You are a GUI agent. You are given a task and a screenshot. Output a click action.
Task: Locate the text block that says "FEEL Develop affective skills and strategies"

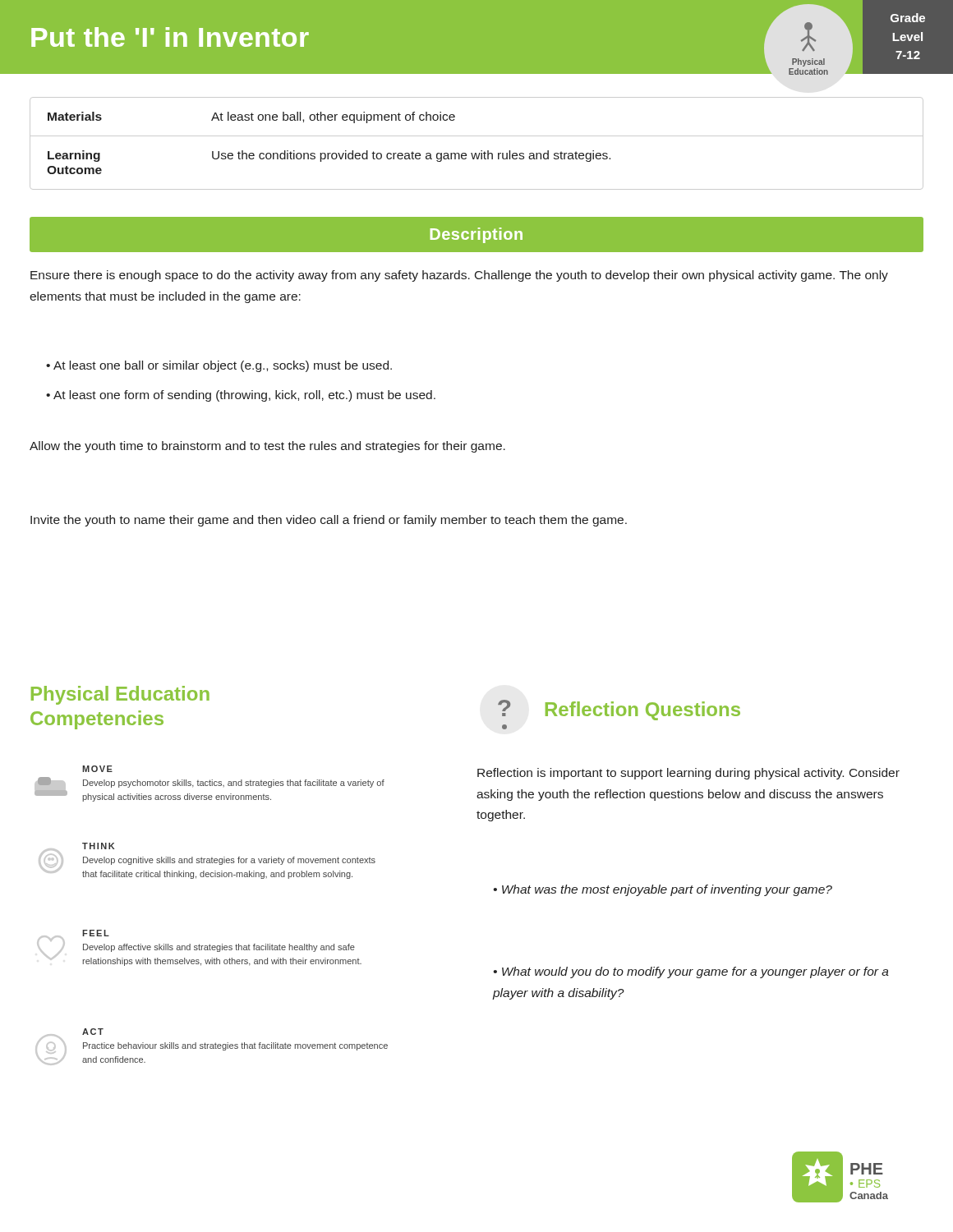(210, 950)
